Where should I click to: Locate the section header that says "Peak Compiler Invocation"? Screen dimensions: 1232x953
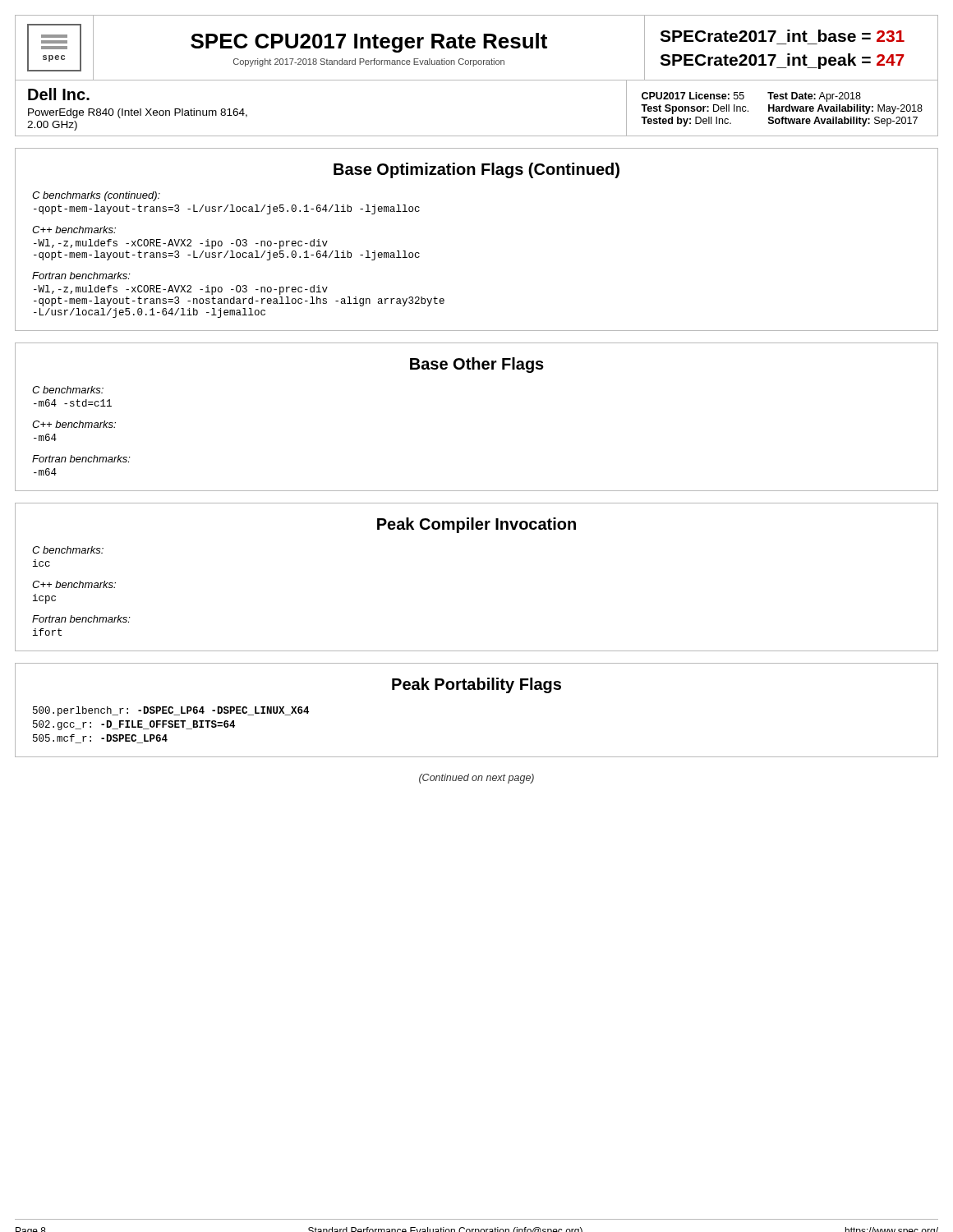(476, 524)
